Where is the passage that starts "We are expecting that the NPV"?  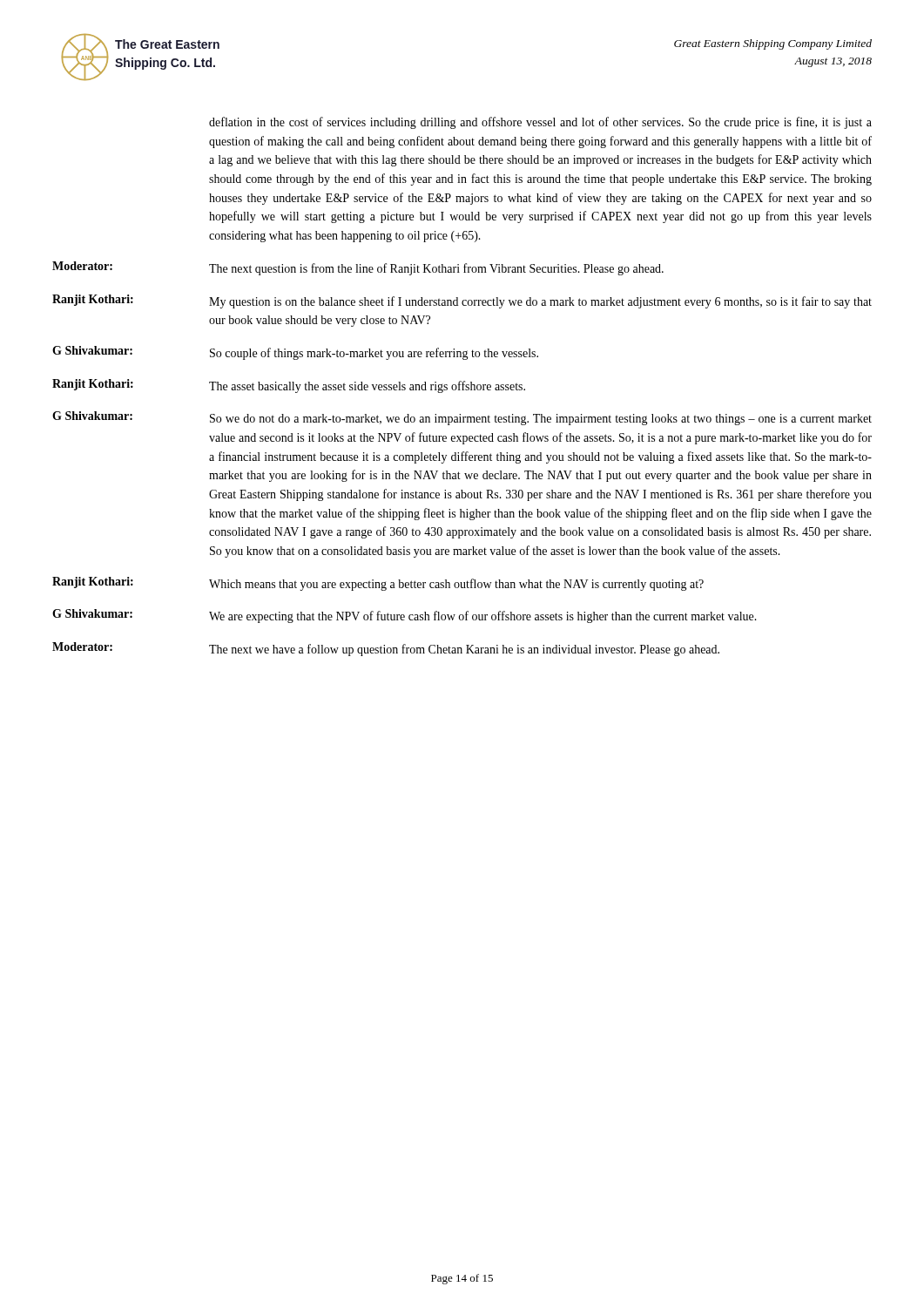coord(483,617)
